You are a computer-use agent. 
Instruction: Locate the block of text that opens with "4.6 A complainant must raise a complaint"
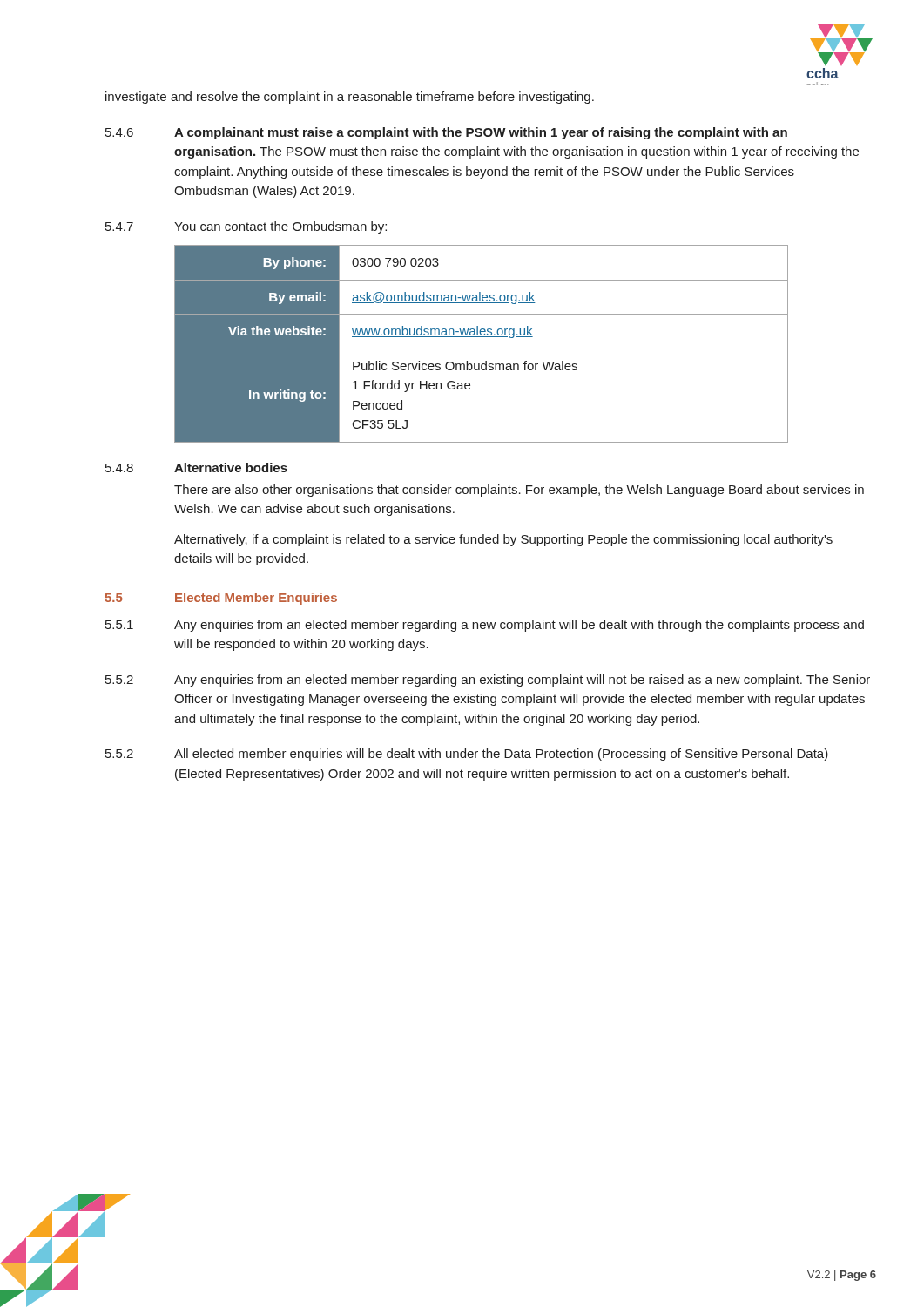click(488, 162)
